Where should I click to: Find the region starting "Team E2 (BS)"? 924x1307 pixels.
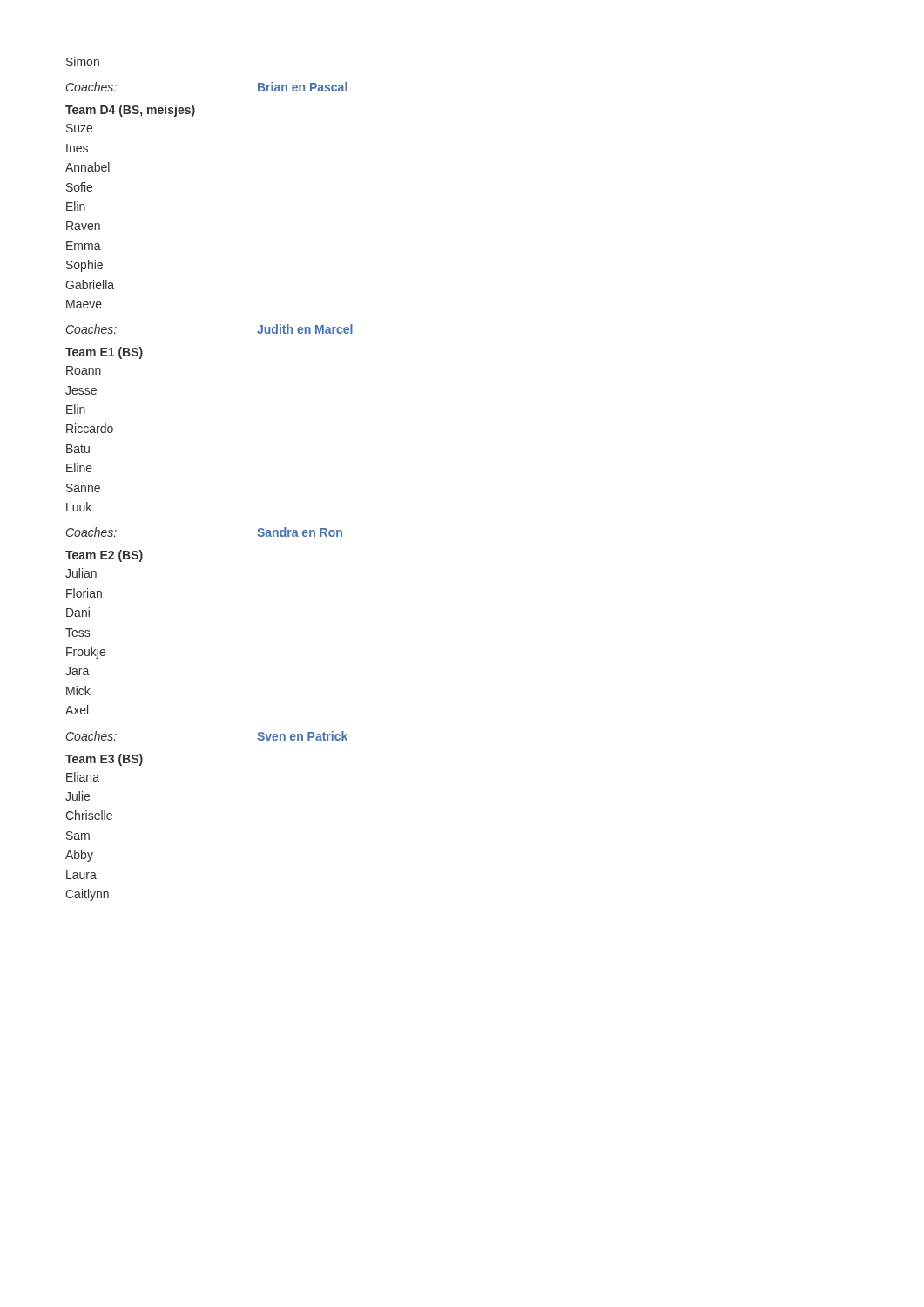tap(104, 555)
